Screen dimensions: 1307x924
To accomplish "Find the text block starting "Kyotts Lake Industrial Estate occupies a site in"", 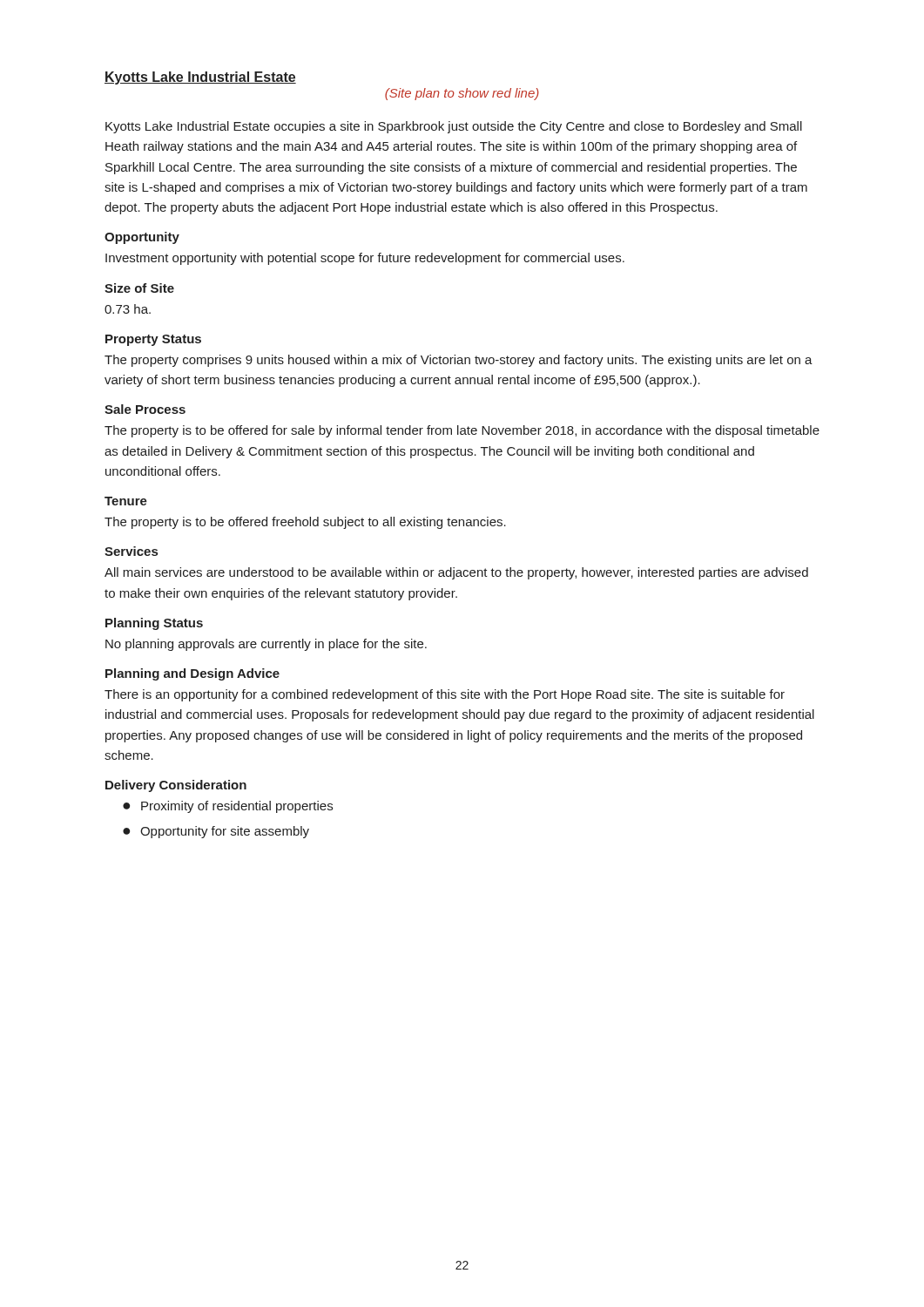I will (x=456, y=166).
